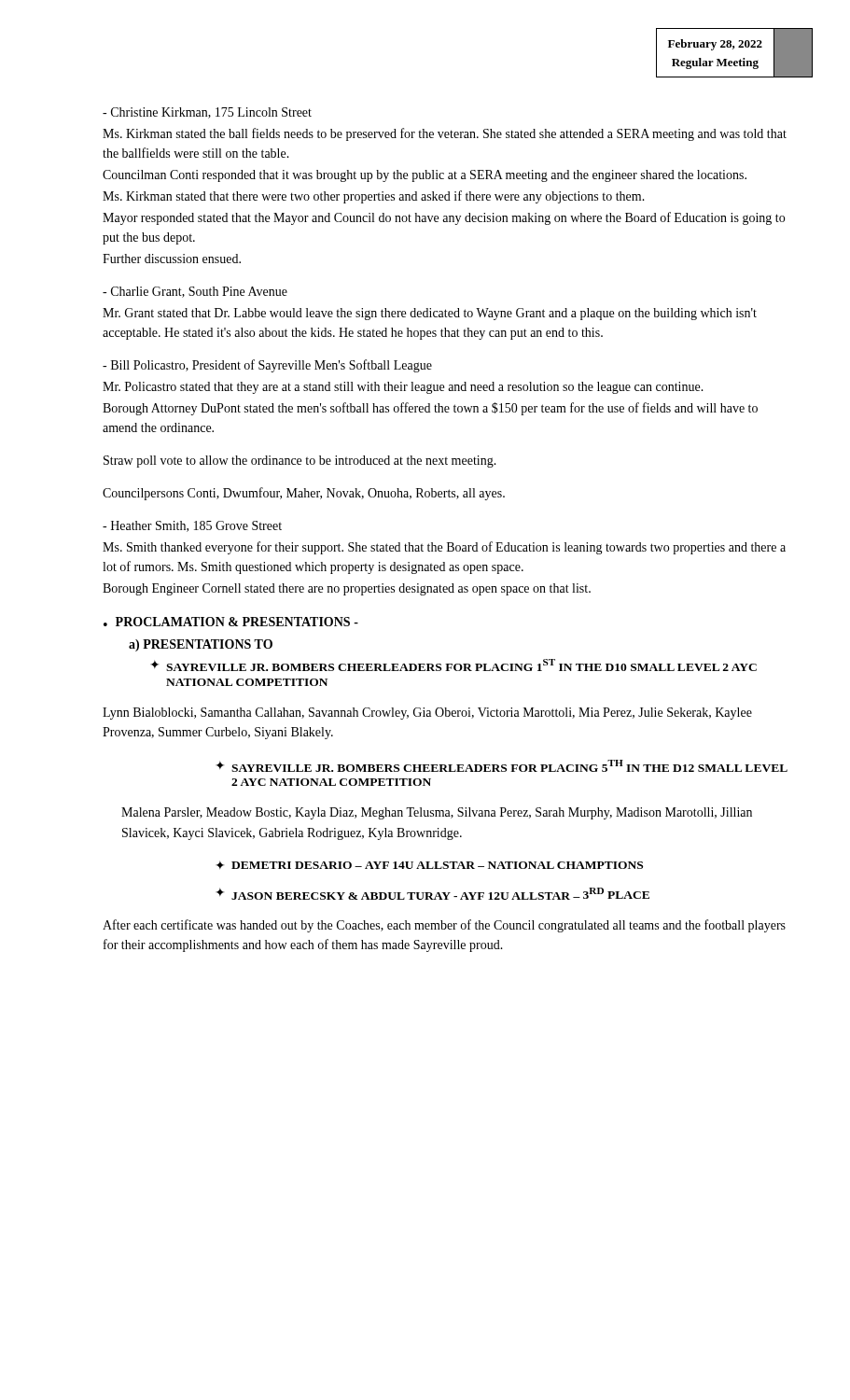Point to the element starting "PROCLAMATION & PRESENTATIONS -"
The height and width of the screenshot is (1400, 850).
click(237, 622)
